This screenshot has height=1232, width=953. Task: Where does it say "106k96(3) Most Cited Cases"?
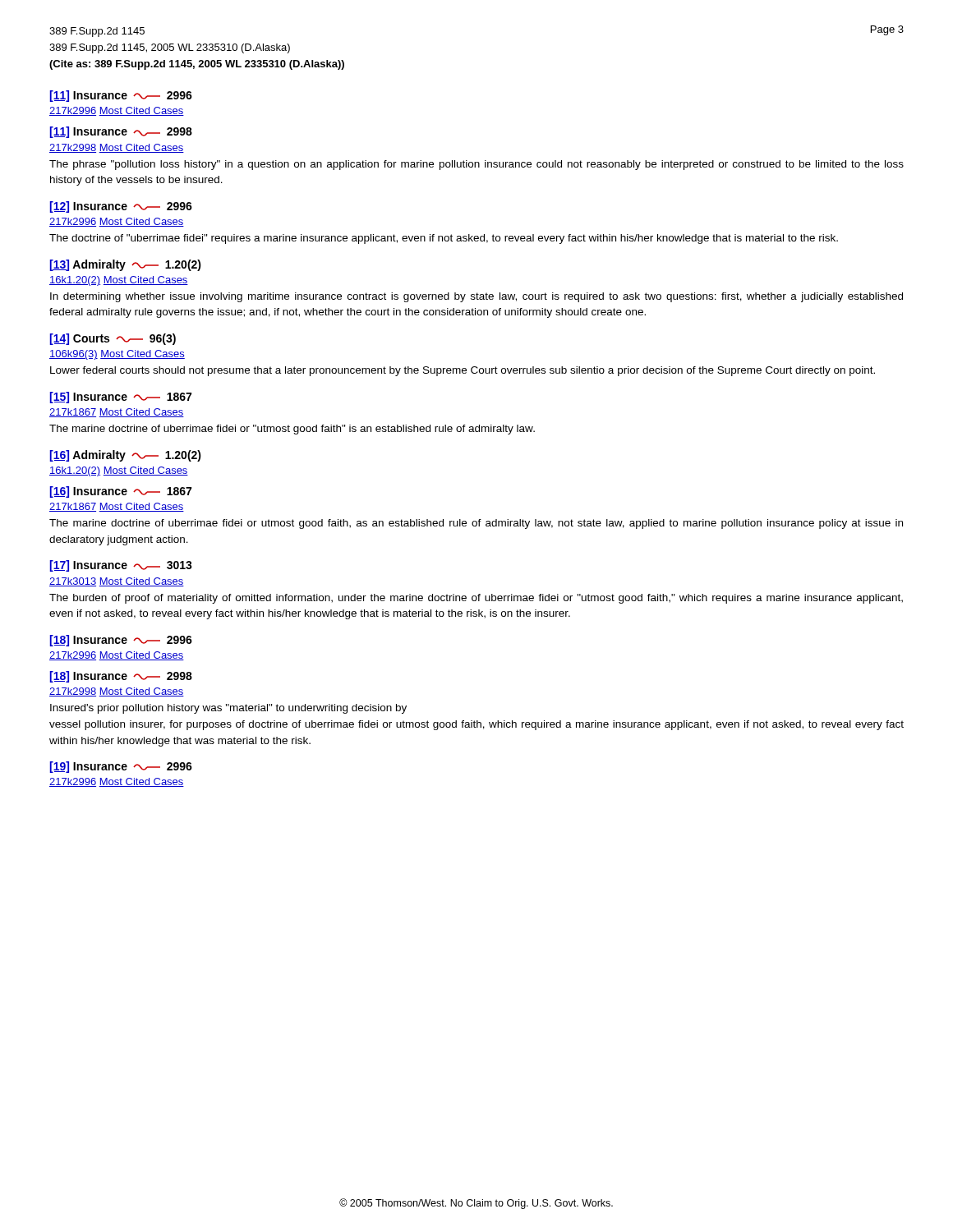[117, 354]
